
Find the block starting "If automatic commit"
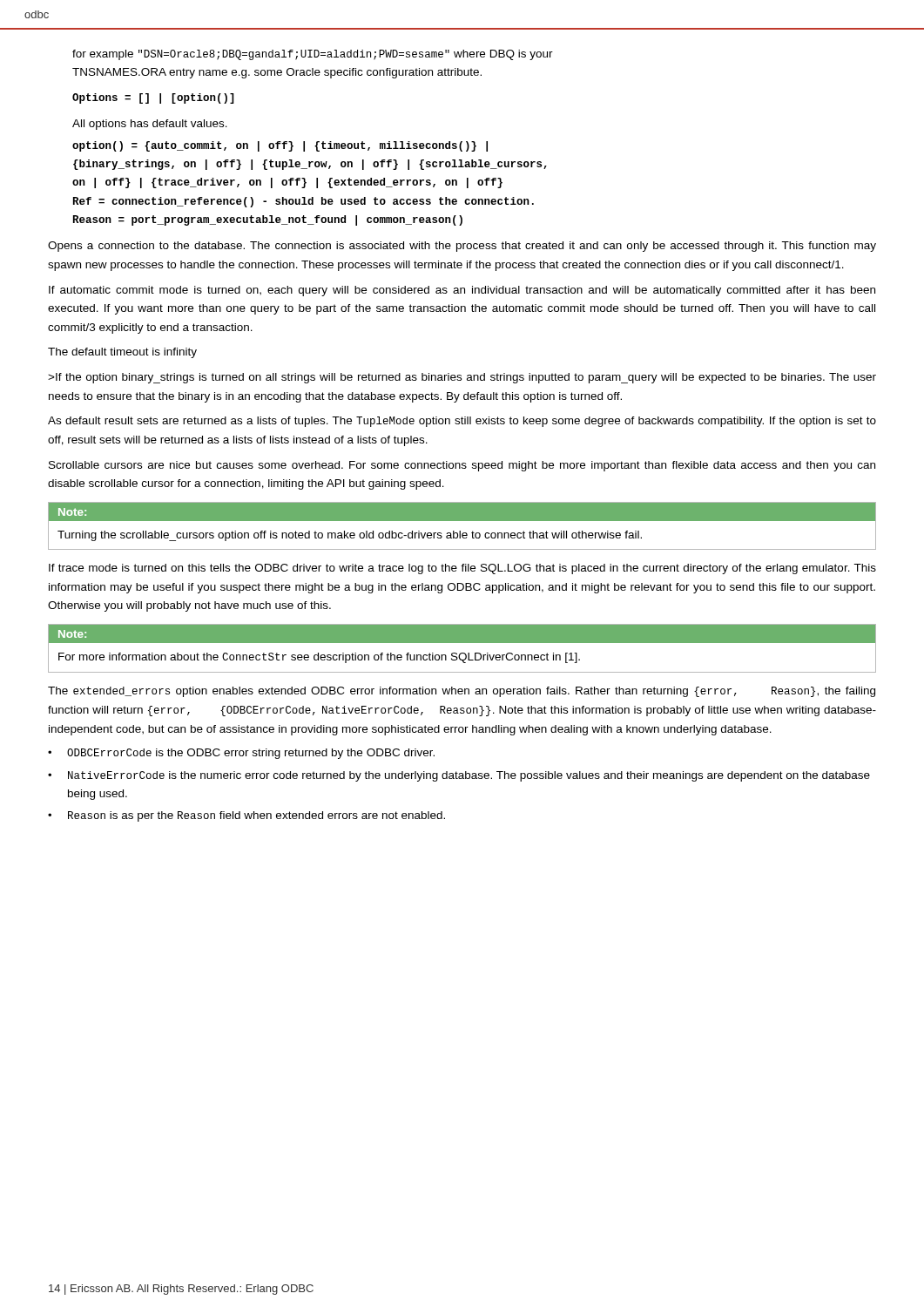point(462,308)
